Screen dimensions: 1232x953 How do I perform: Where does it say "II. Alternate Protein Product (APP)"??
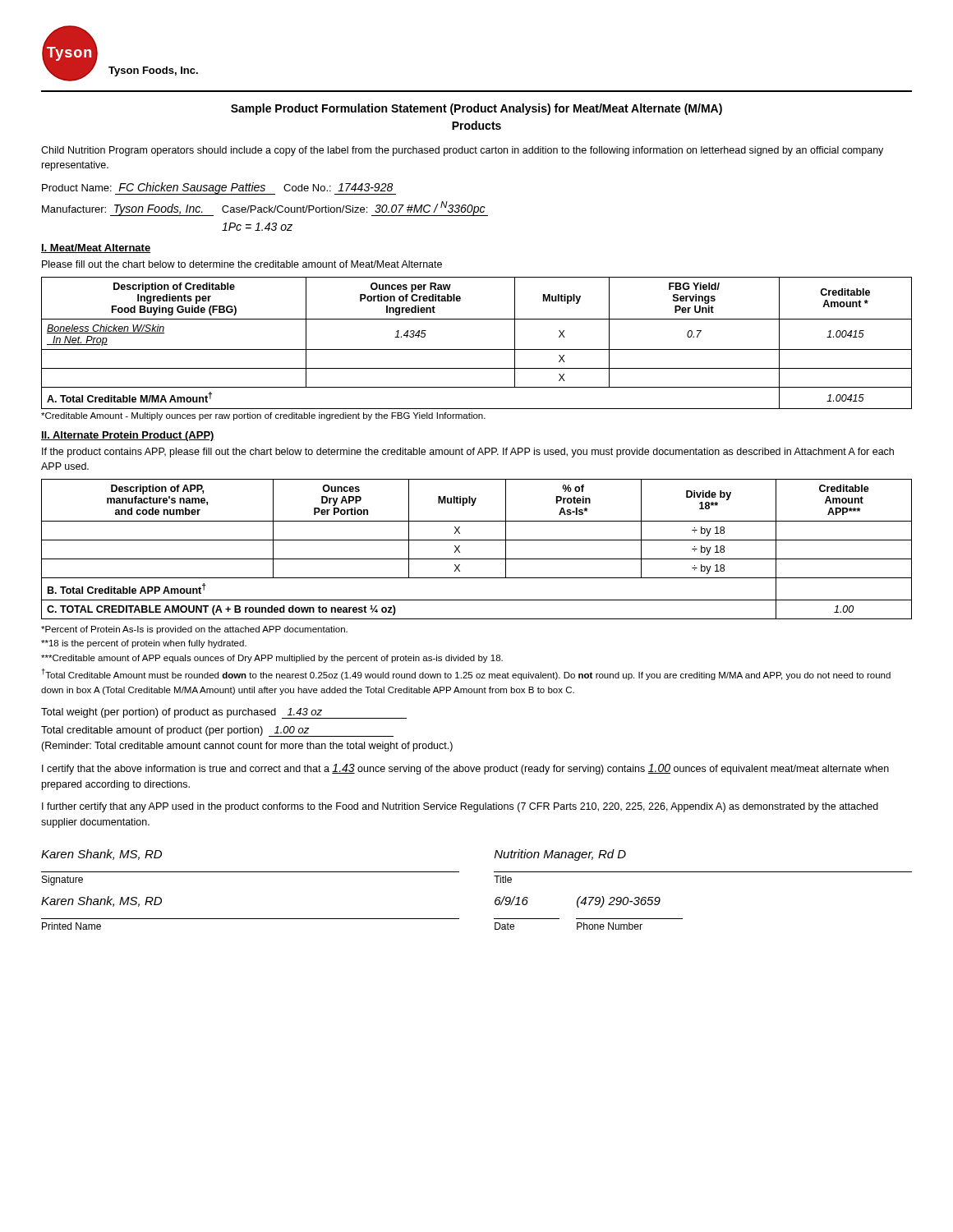coord(128,435)
